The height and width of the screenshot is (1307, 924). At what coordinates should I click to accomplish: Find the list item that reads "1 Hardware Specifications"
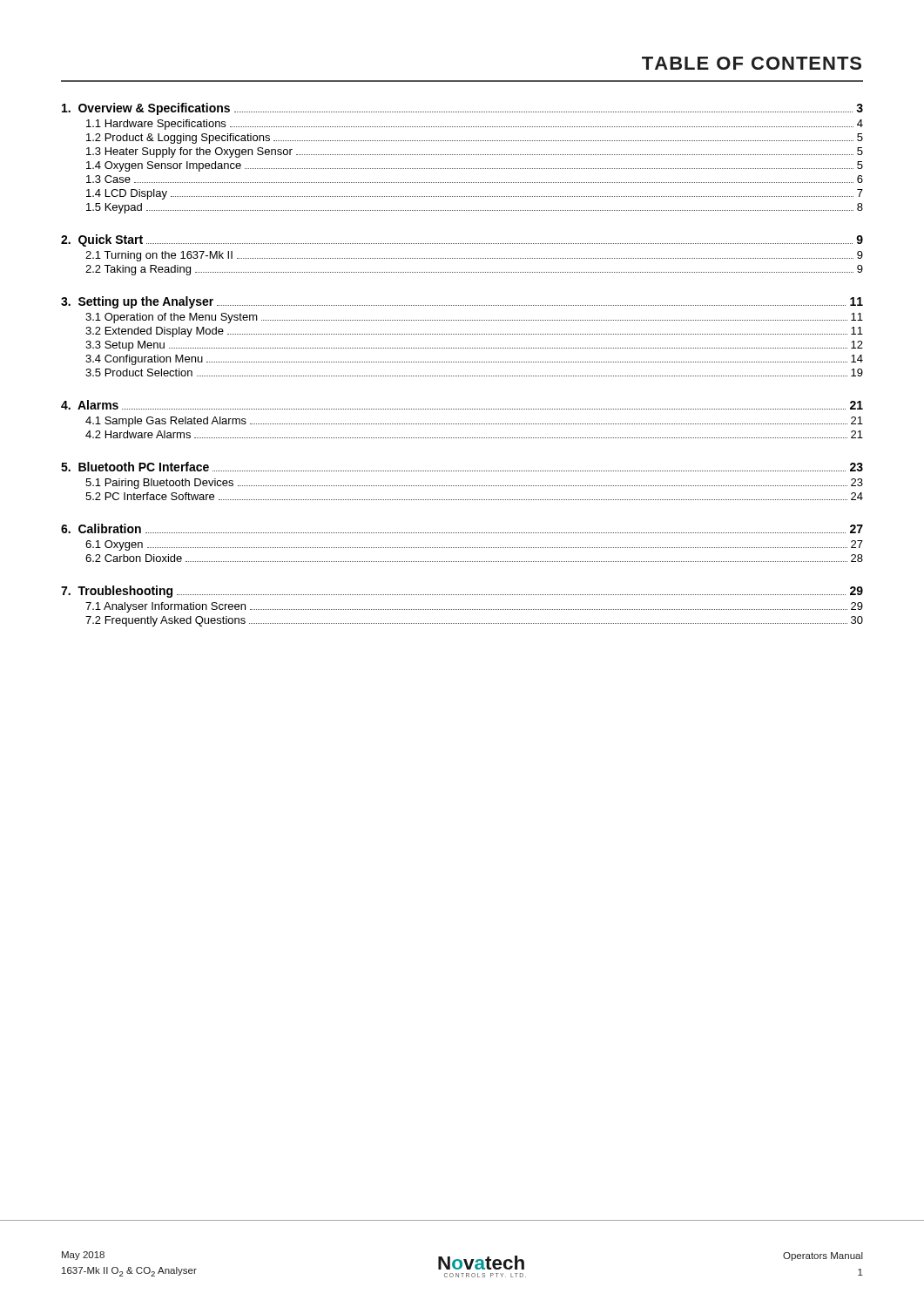coord(462,123)
